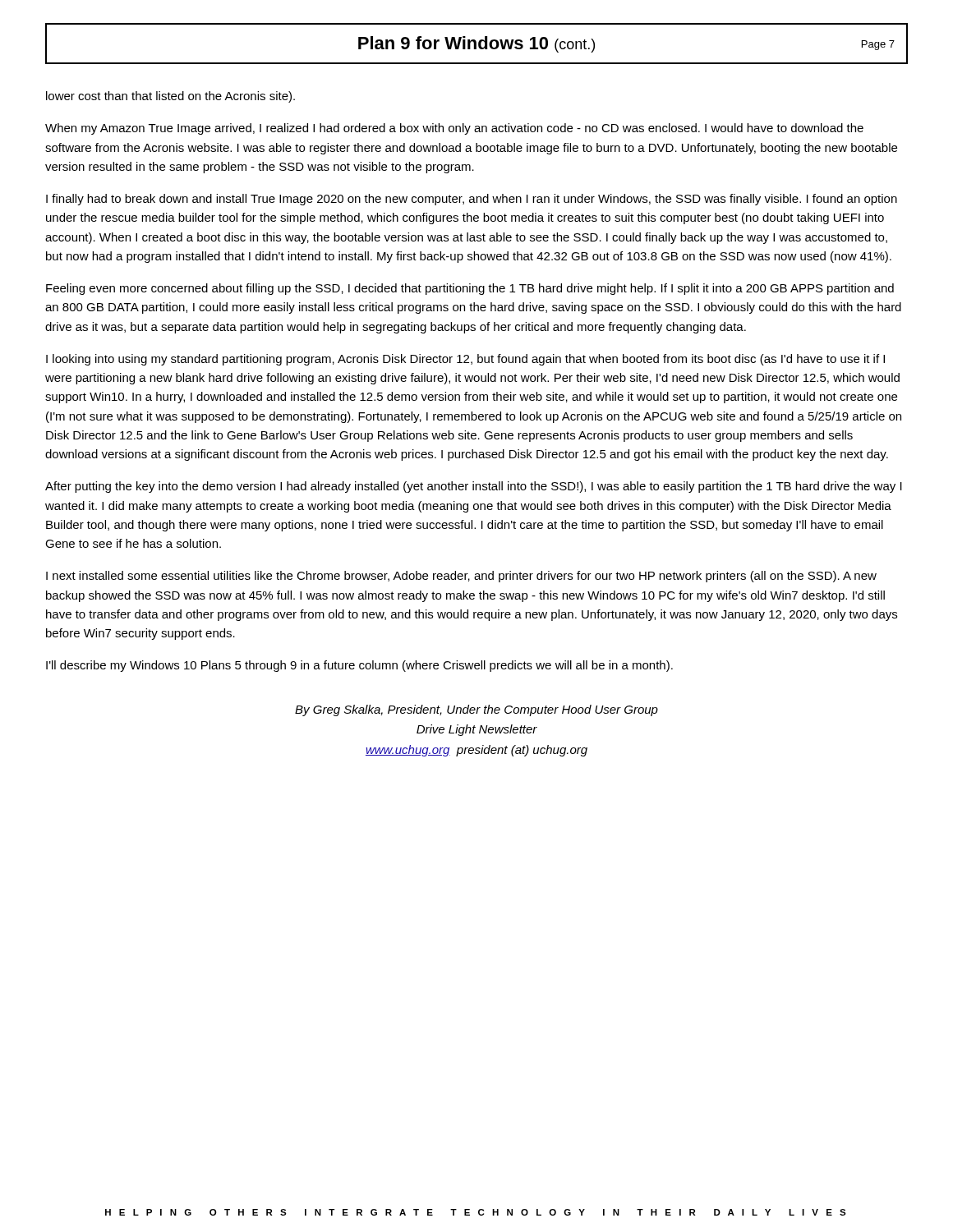The width and height of the screenshot is (953, 1232).
Task: Click on the text block containing "When my Amazon True Image arrived, I realized"
Action: pos(471,147)
